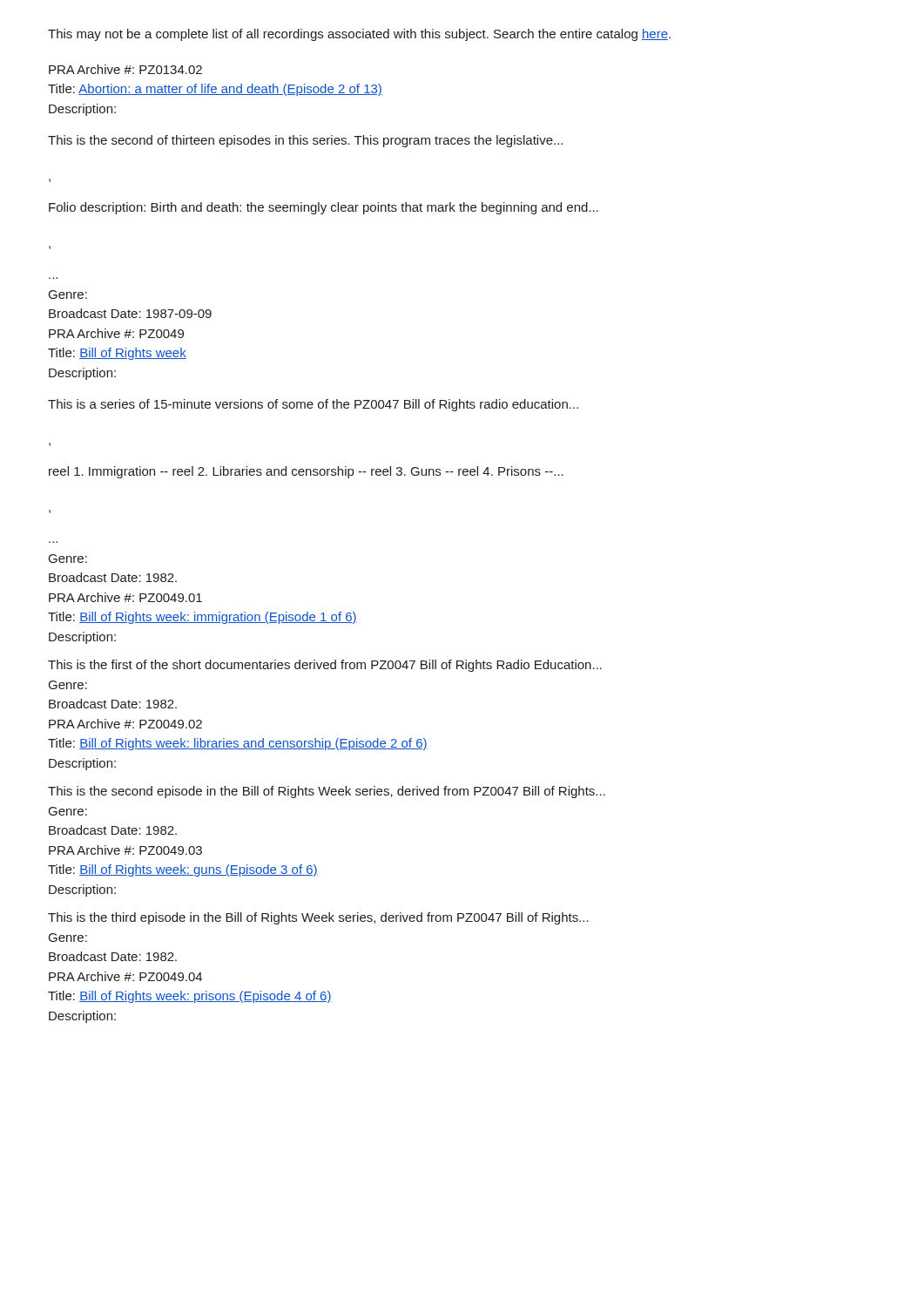924x1307 pixels.
Task: Click on the region starting "This is the first of the short"
Action: (x=325, y=666)
